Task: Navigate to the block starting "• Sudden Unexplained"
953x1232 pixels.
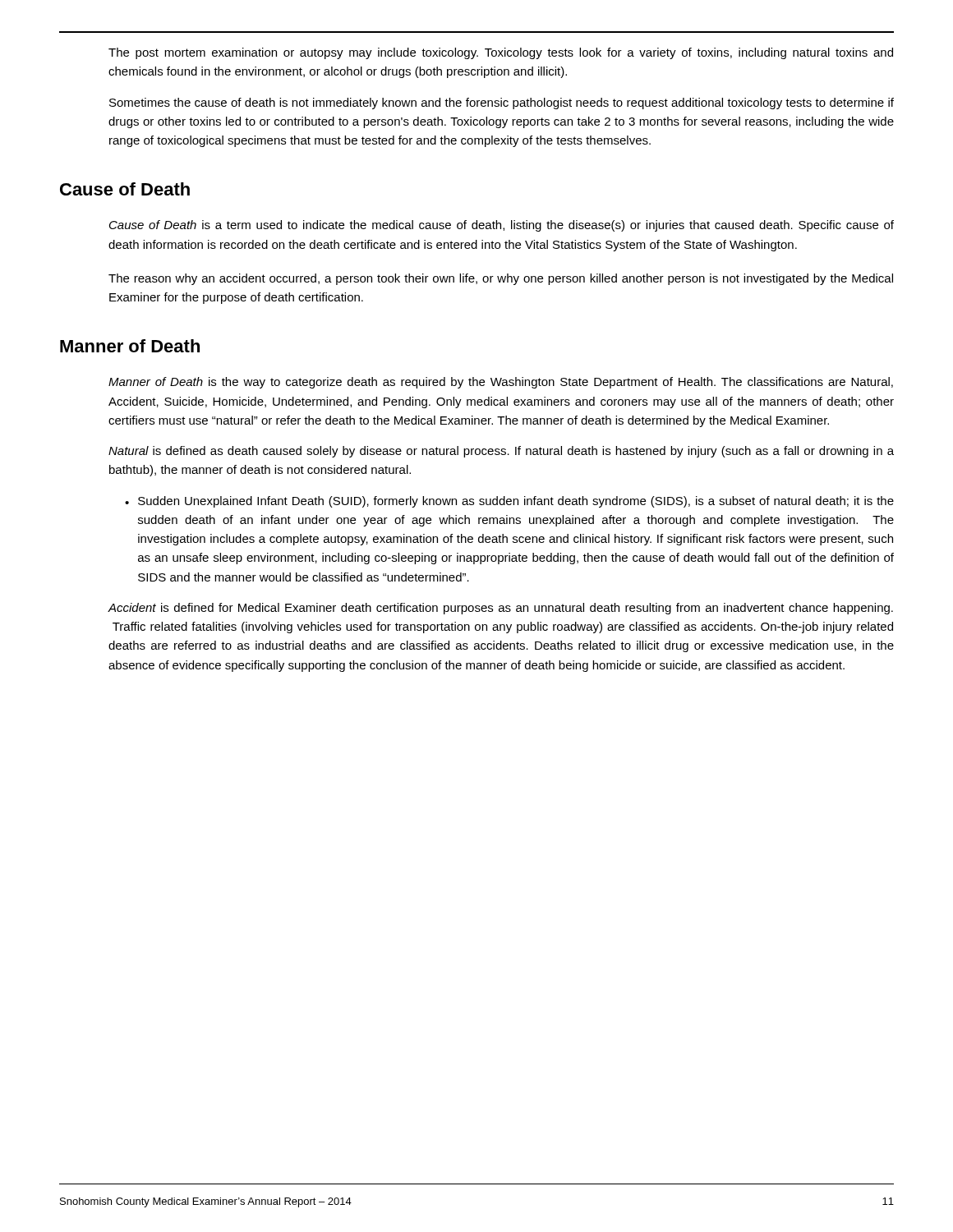Action: click(x=509, y=538)
